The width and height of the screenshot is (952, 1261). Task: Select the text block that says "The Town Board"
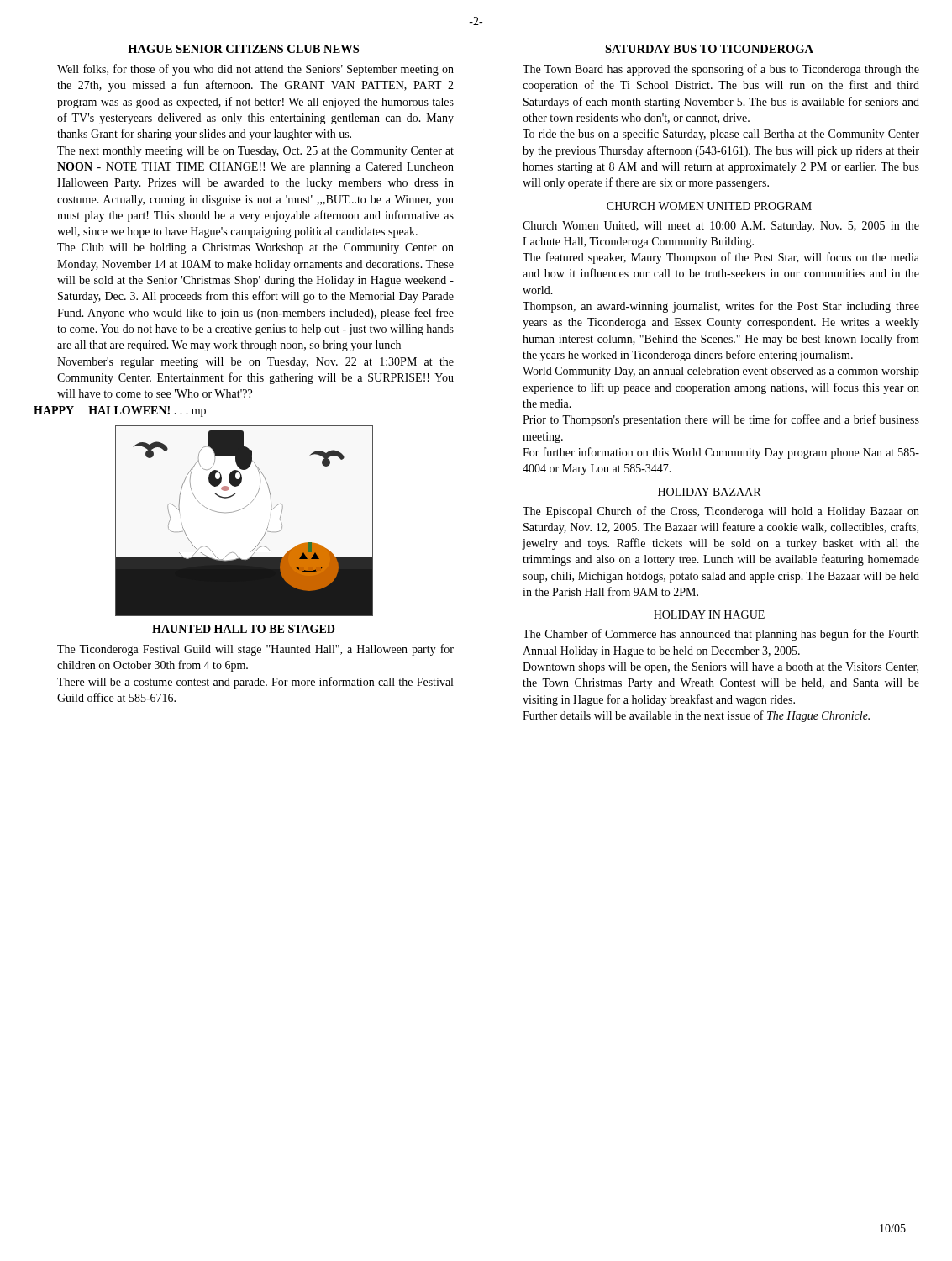click(721, 126)
